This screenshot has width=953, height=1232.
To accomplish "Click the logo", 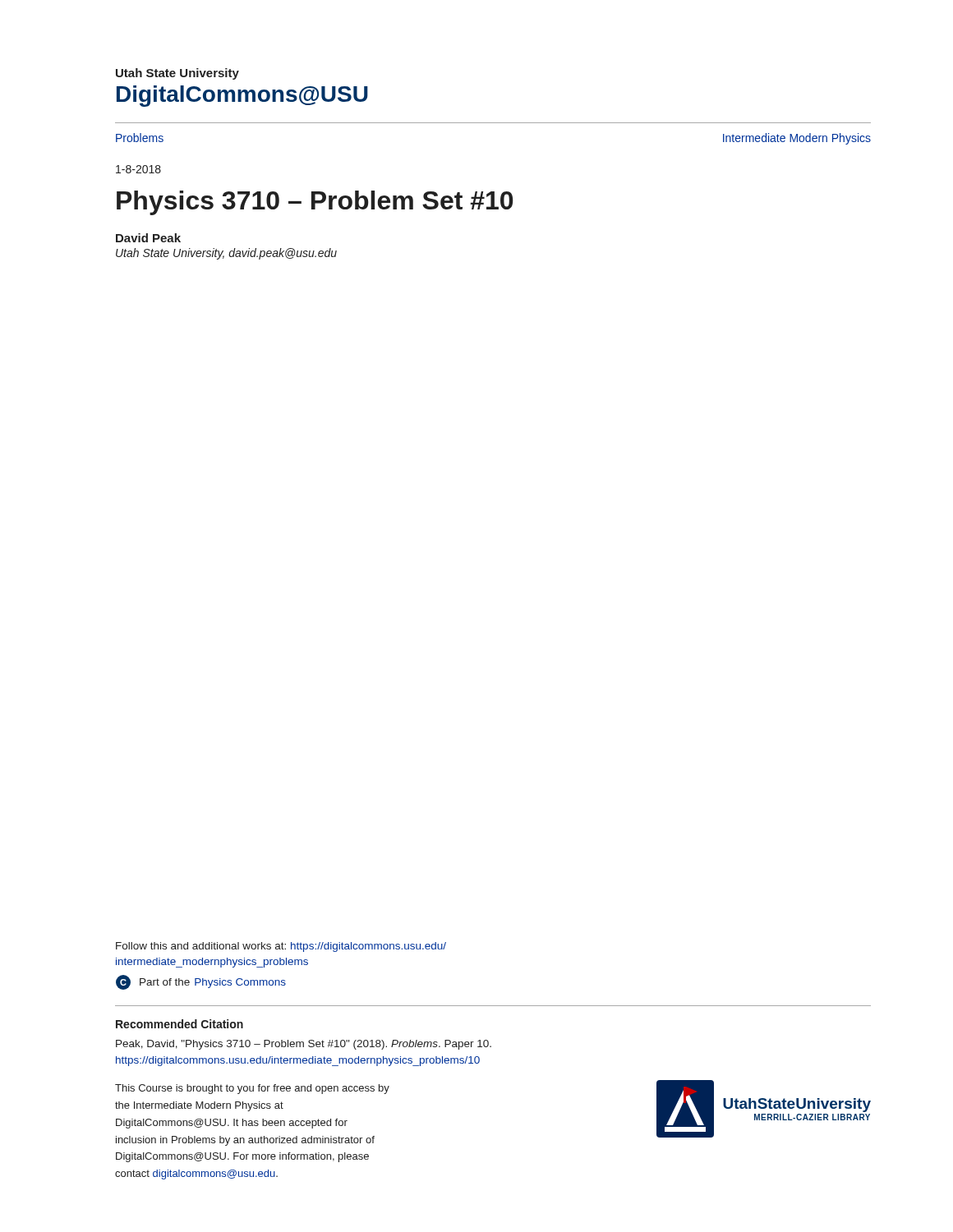I will 756,1109.
